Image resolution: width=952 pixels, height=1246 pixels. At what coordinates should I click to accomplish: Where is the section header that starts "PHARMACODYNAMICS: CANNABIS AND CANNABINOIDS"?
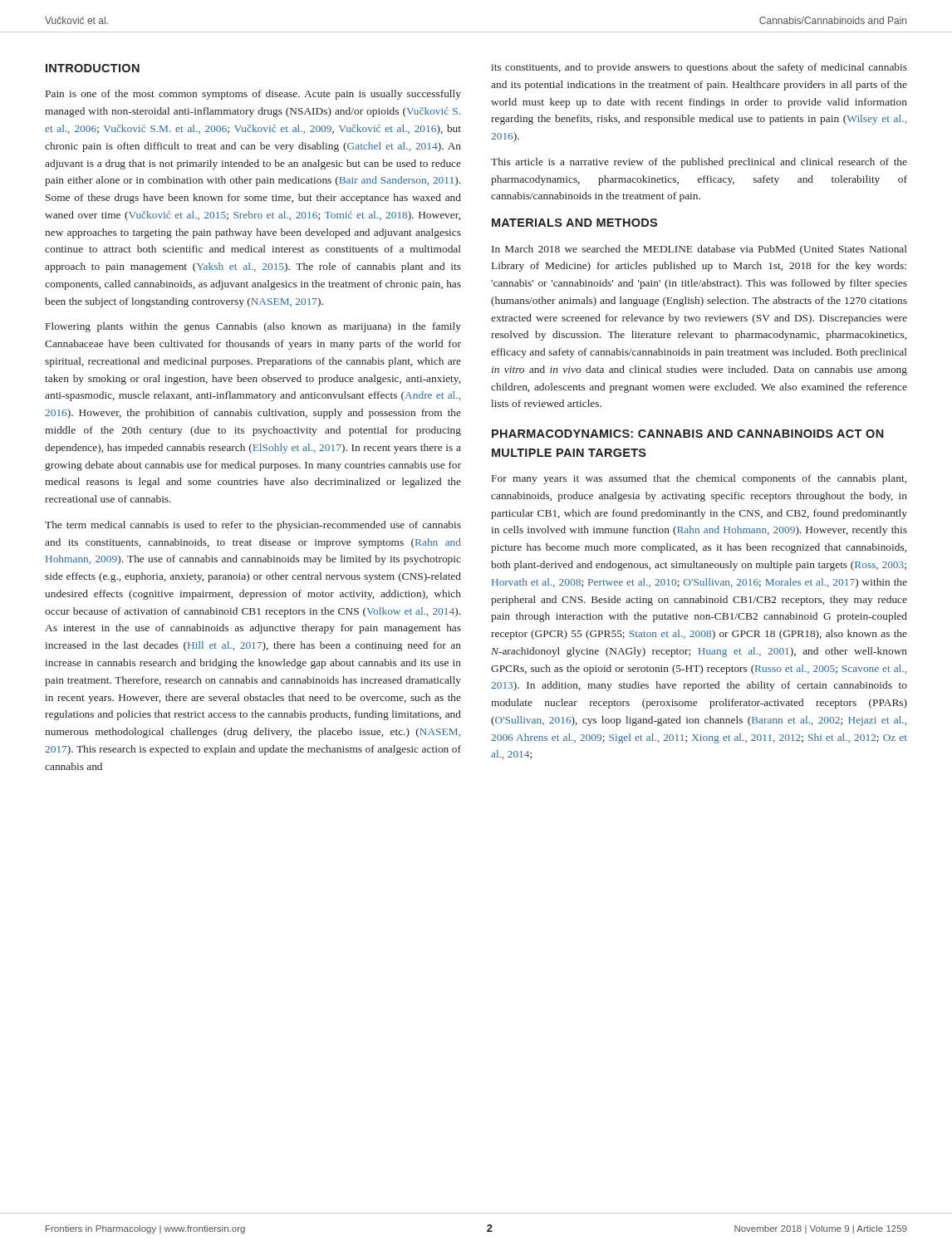[x=688, y=443]
